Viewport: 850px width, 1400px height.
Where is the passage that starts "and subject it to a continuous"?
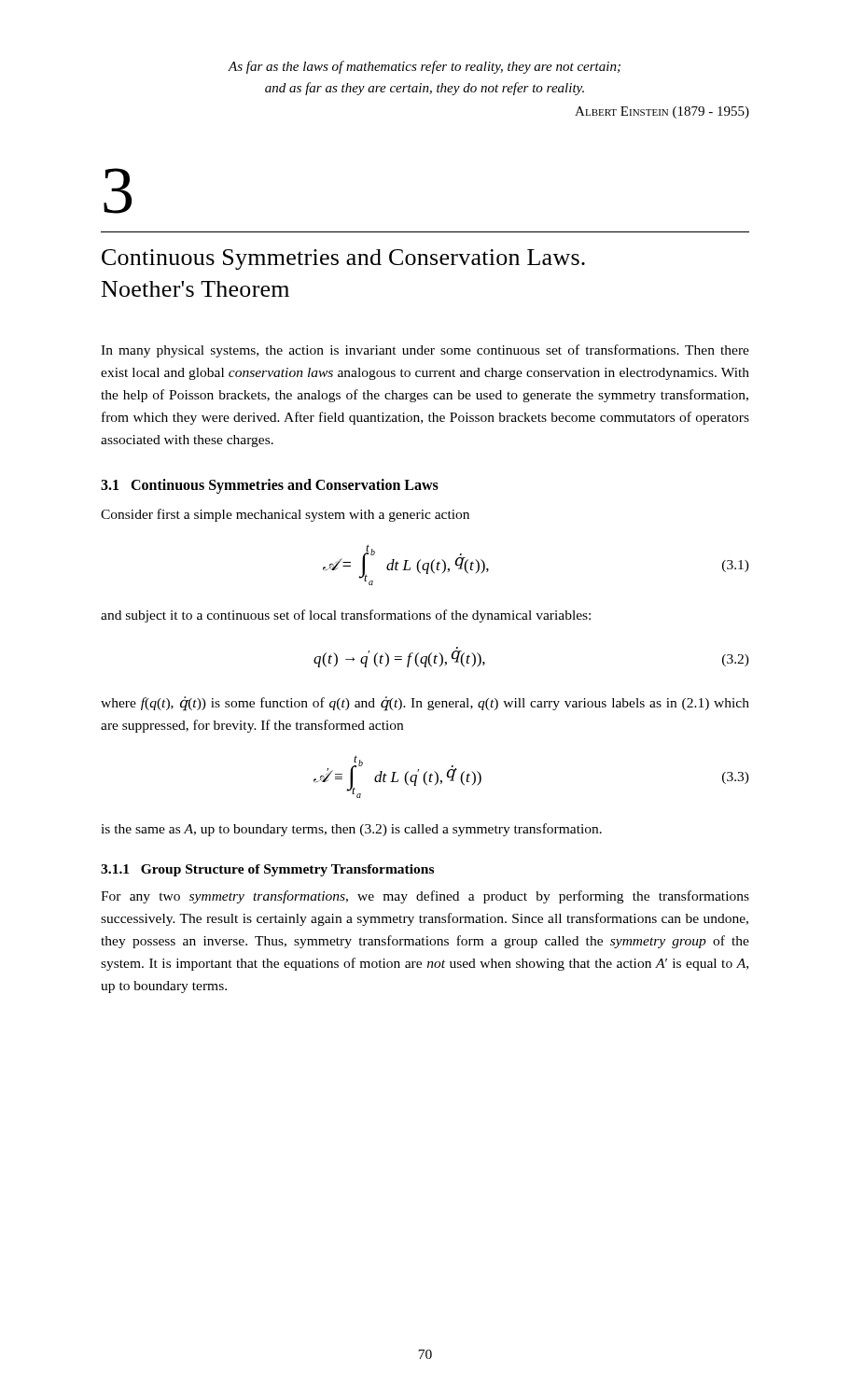(x=346, y=614)
